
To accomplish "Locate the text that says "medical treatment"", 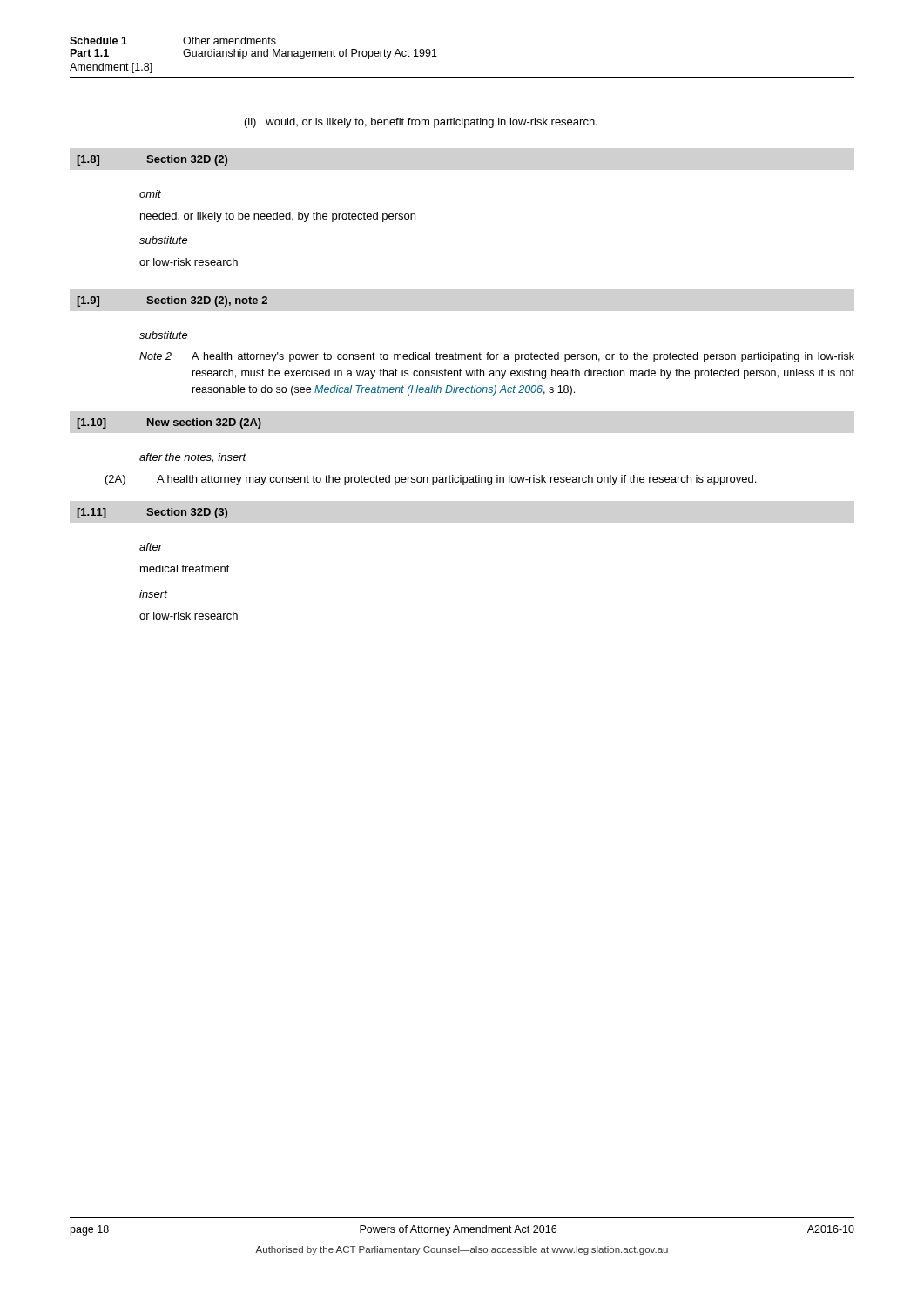I will 184,569.
